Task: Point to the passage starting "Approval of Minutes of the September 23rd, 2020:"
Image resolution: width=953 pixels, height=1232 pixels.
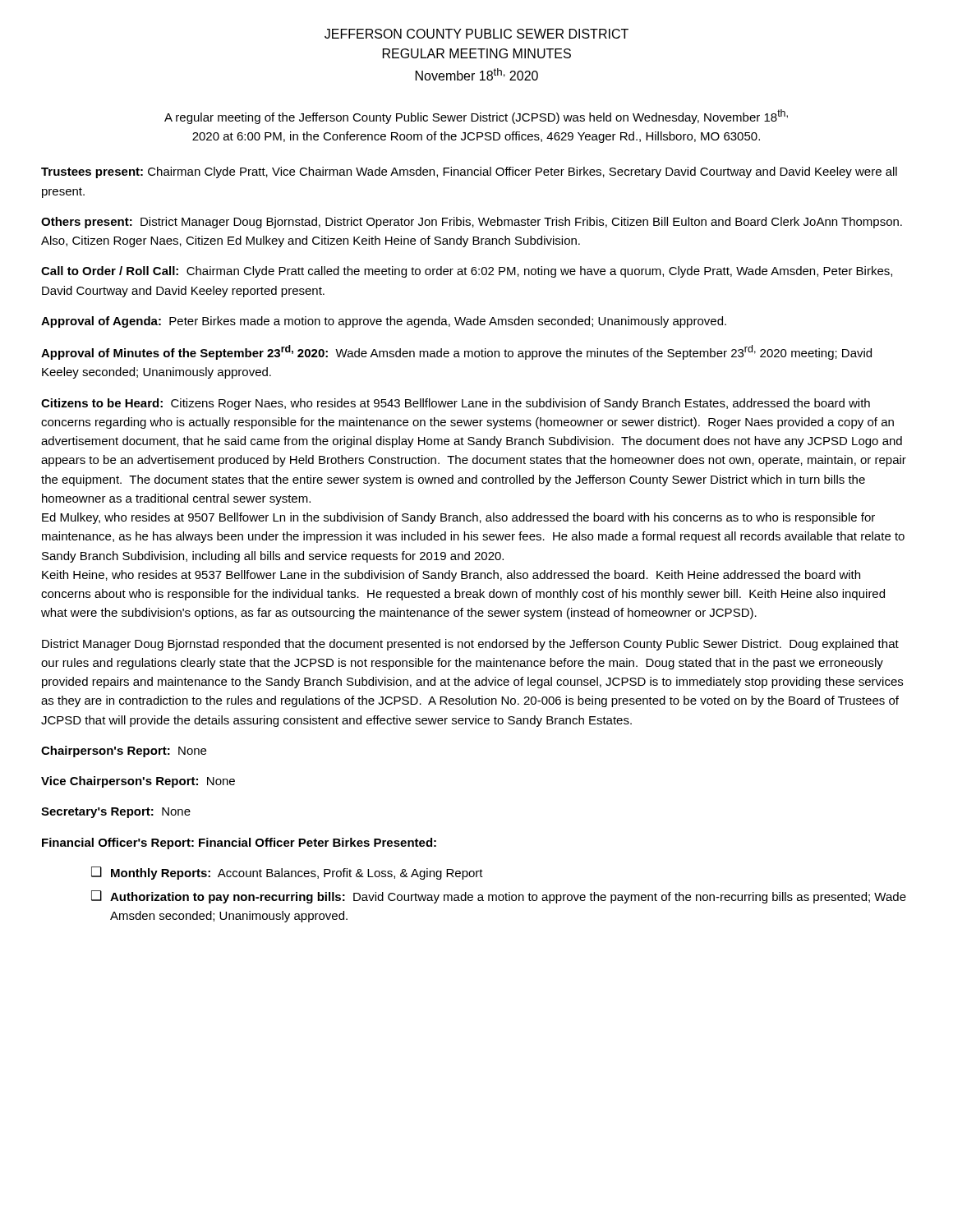Action: click(x=457, y=361)
